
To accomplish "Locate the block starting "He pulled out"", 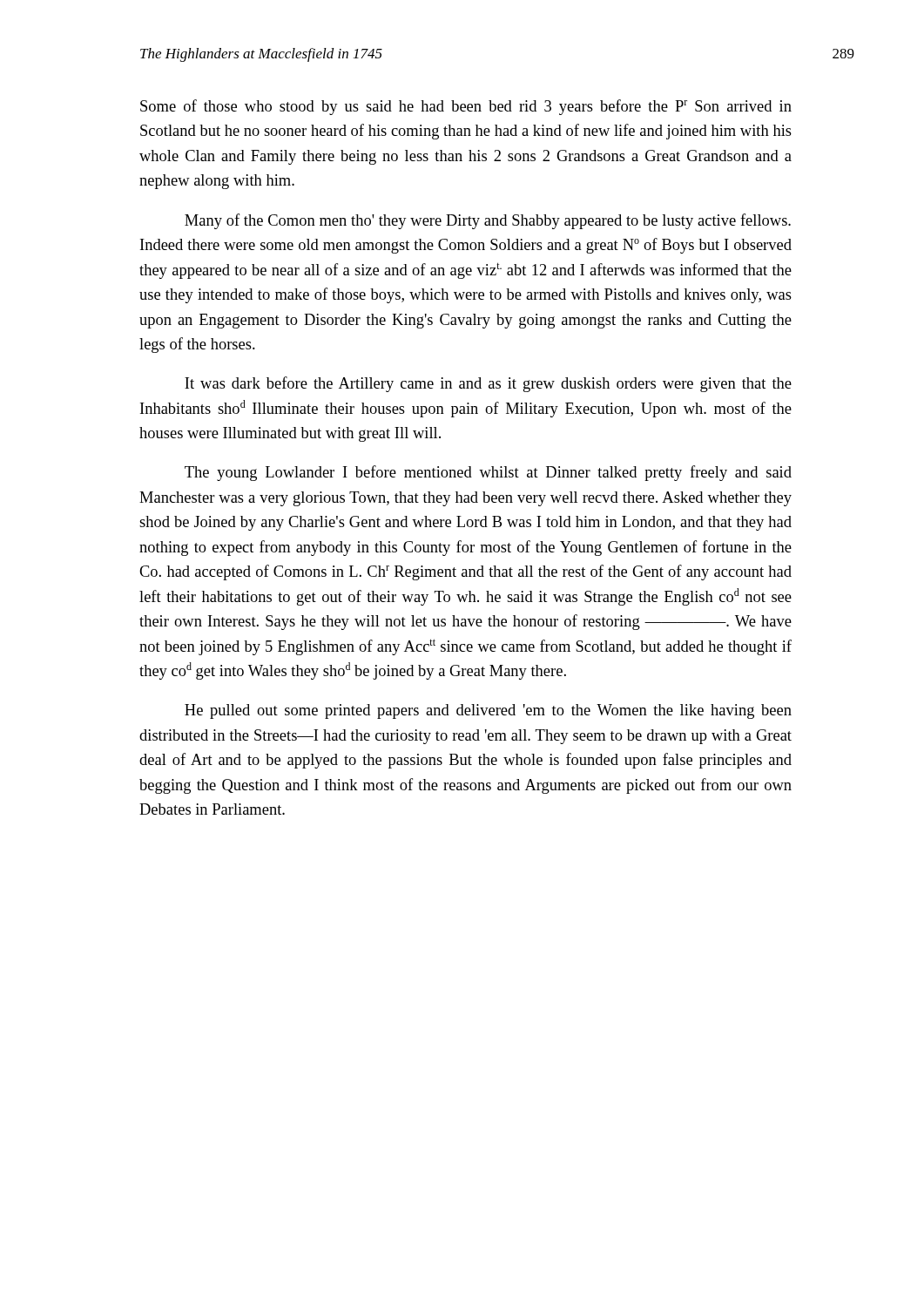I will tap(465, 760).
